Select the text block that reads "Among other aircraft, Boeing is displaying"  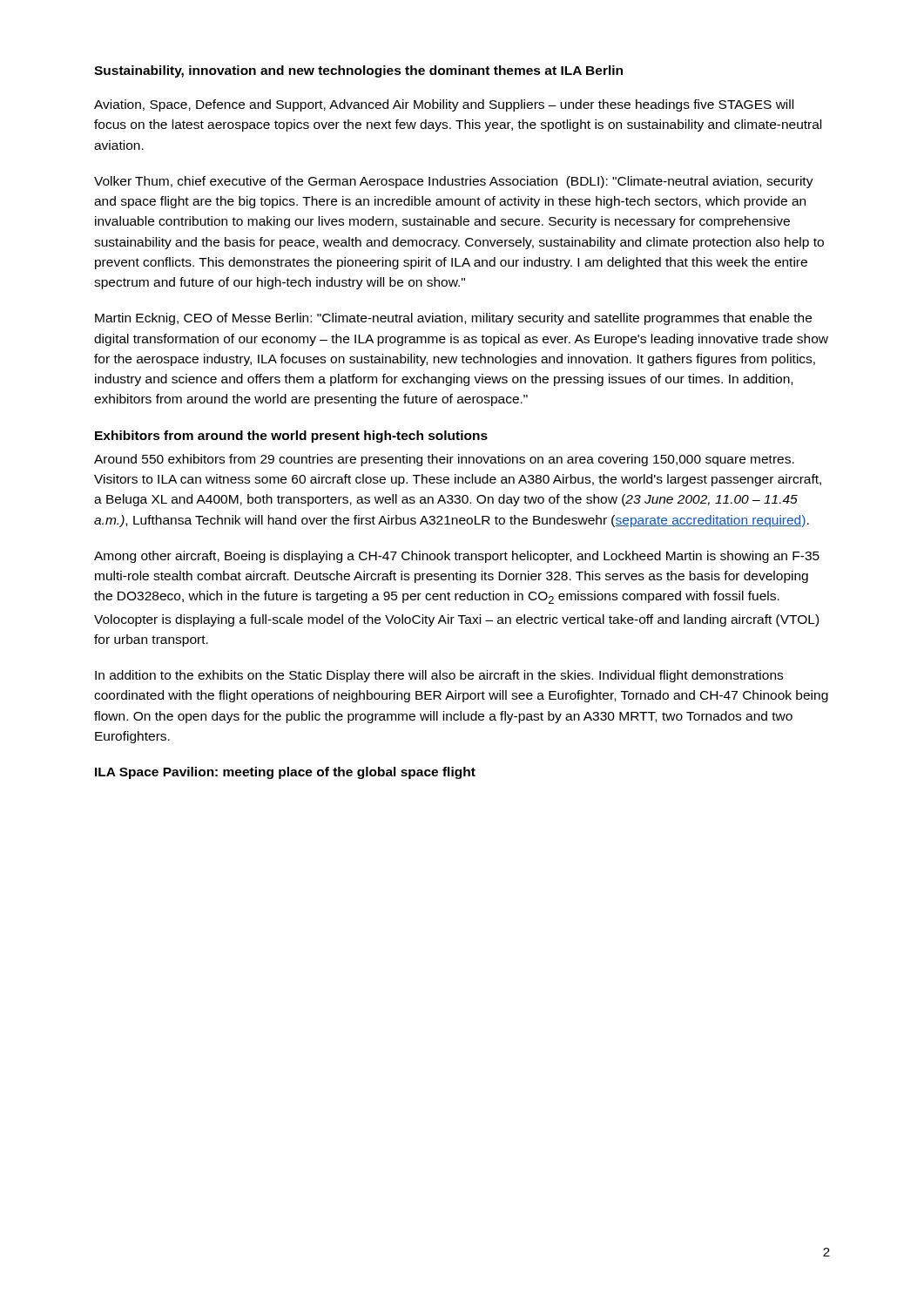click(x=457, y=597)
